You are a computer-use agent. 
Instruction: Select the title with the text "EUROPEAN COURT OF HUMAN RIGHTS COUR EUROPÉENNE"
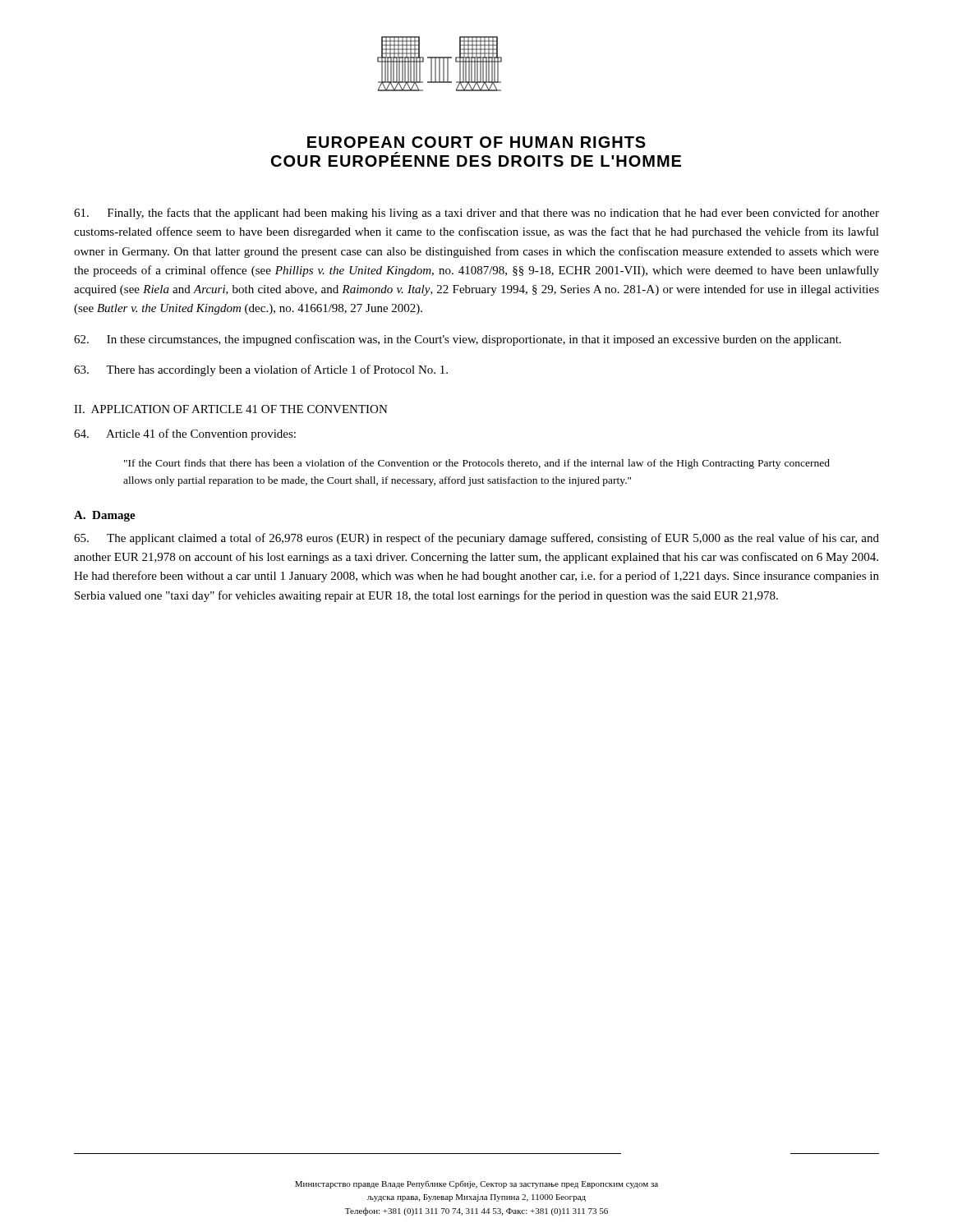pyautogui.click(x=476, y=152)
